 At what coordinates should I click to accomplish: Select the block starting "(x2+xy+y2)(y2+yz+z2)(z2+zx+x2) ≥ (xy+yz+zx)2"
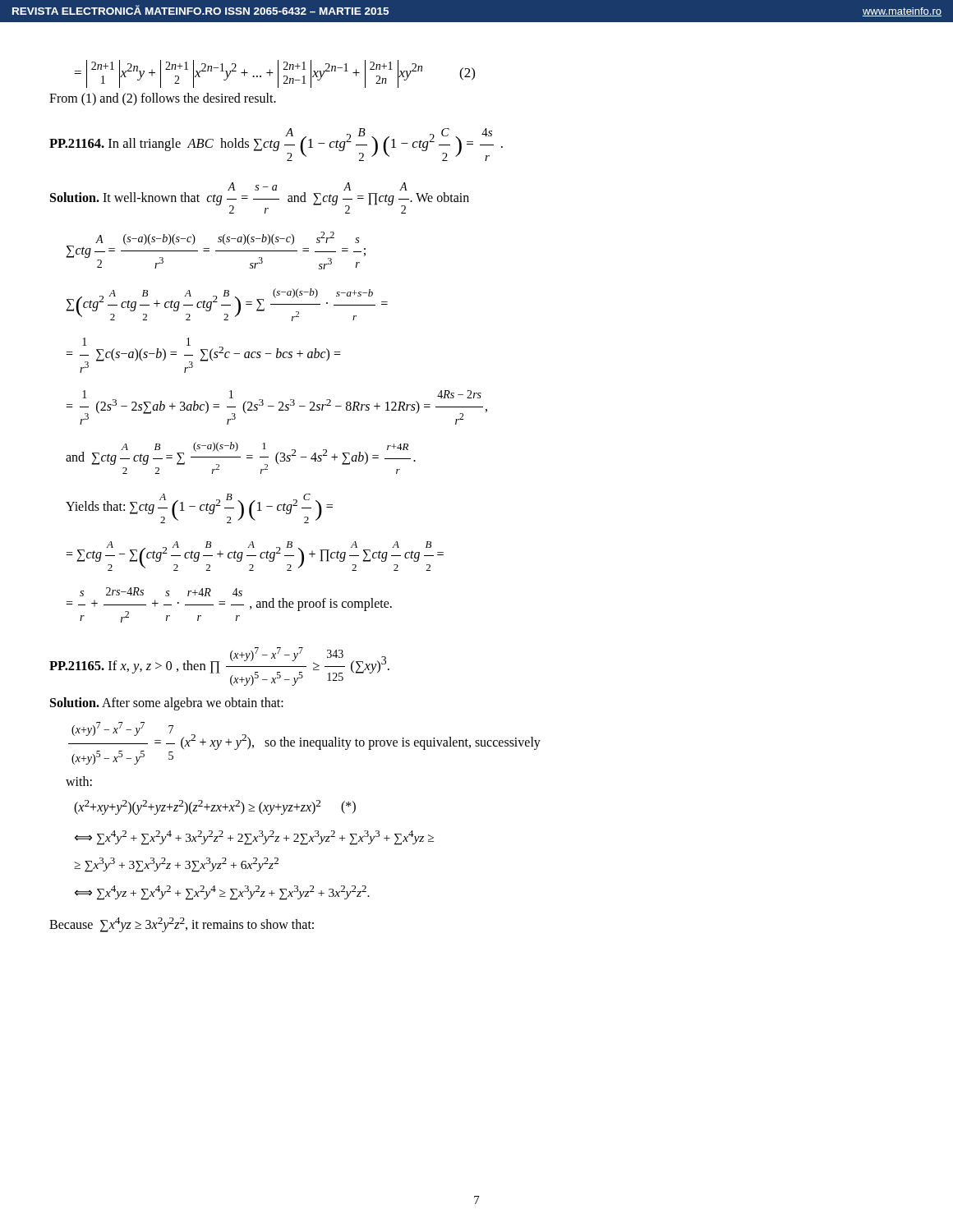click(x=215, y=807)
